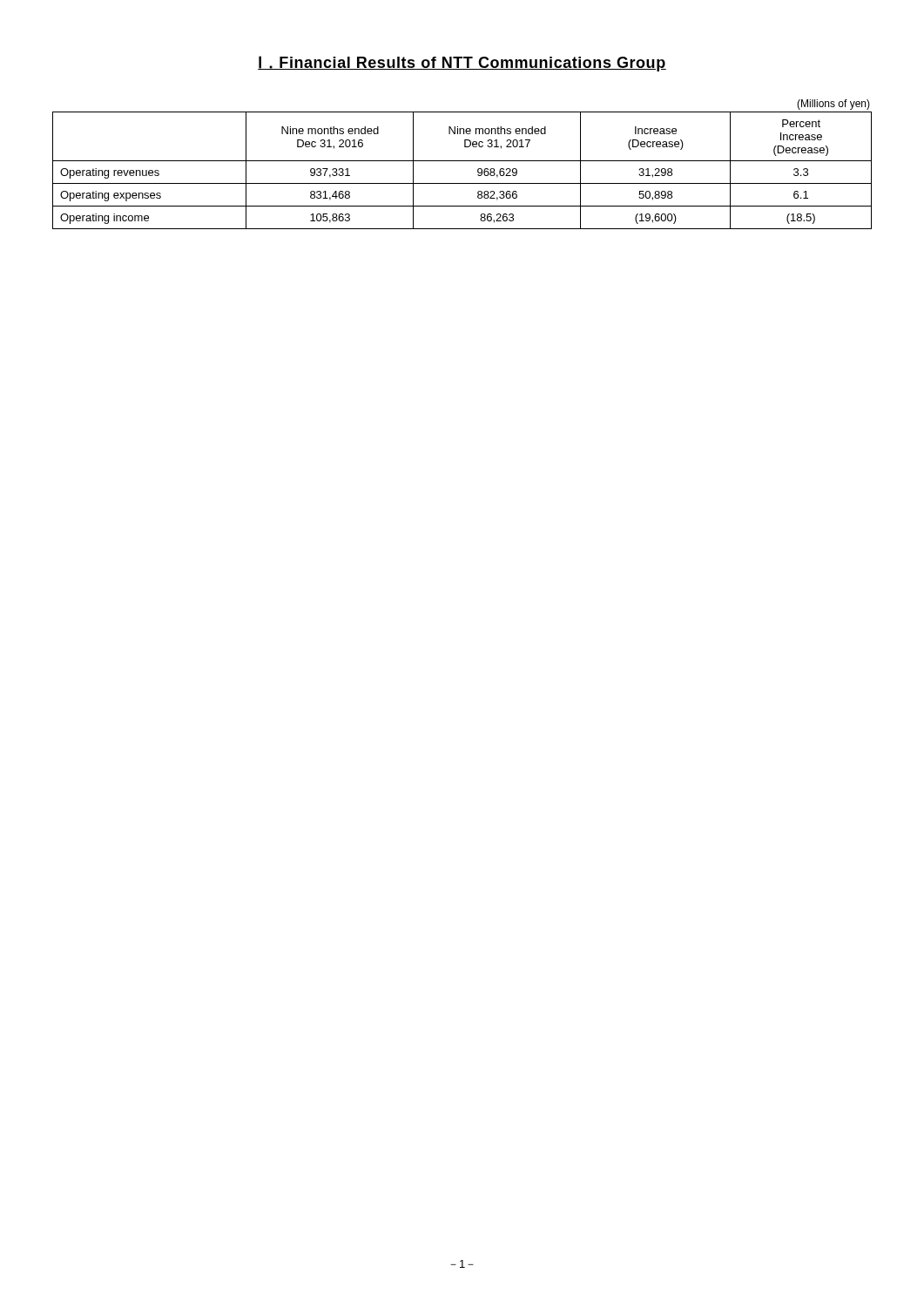924x1307 pixels.
Task: Click on the table containing "Operating expenses"
Action: [462, 163]
